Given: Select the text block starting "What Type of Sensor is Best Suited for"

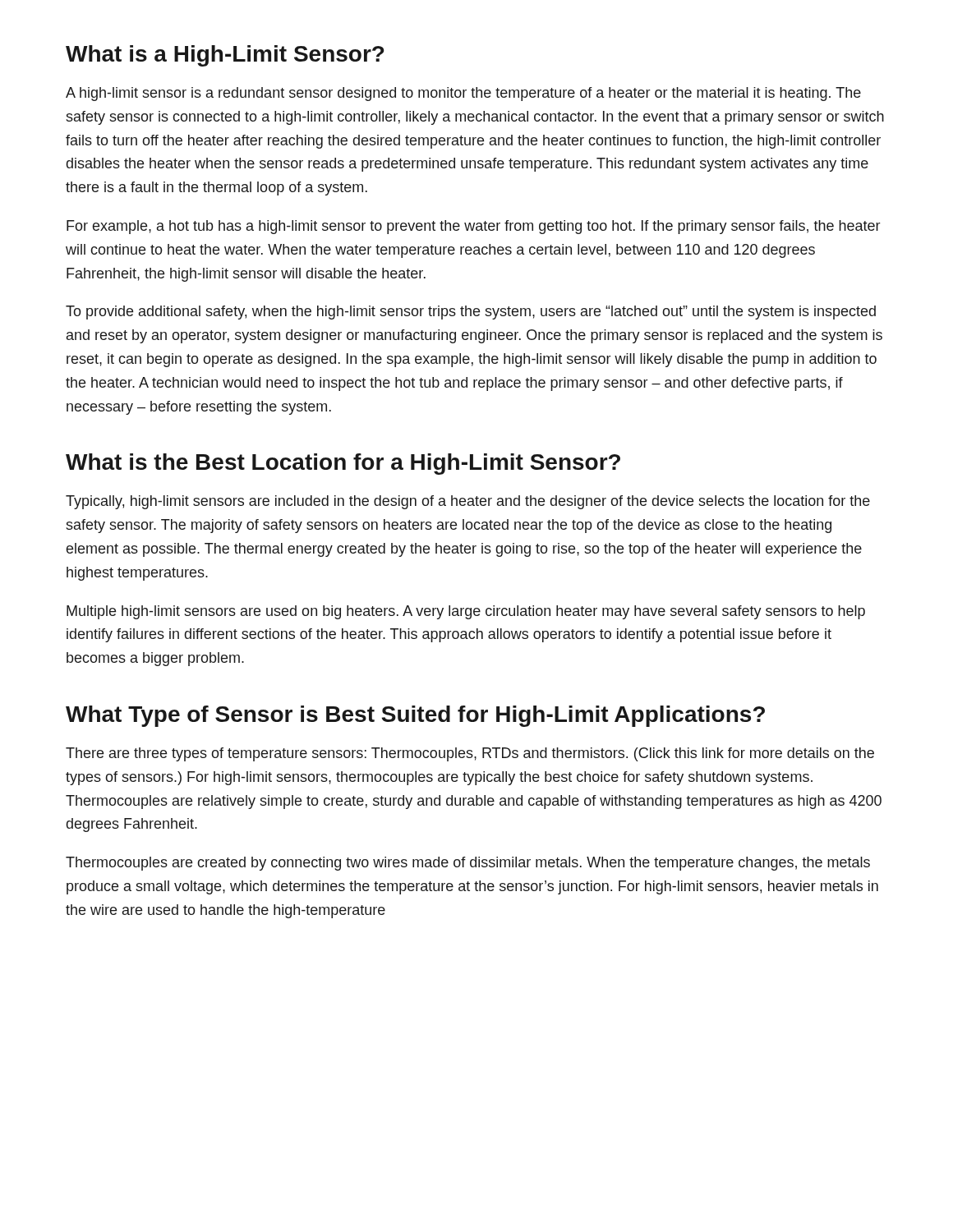Looking at the screenshot, I should click(x=416, y=714).
